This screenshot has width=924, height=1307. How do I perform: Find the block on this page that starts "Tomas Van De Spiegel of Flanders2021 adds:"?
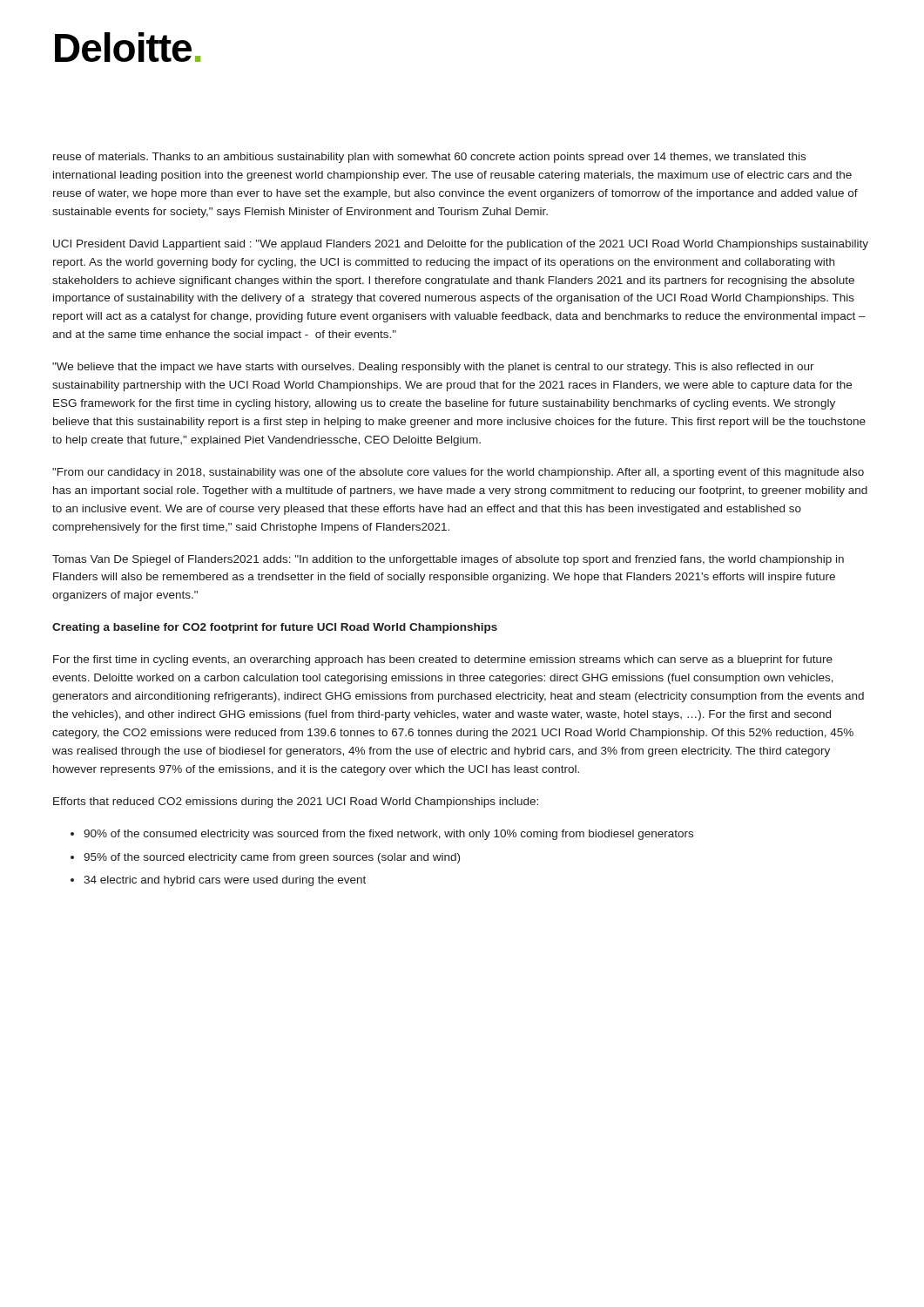[x=462, y=578]
